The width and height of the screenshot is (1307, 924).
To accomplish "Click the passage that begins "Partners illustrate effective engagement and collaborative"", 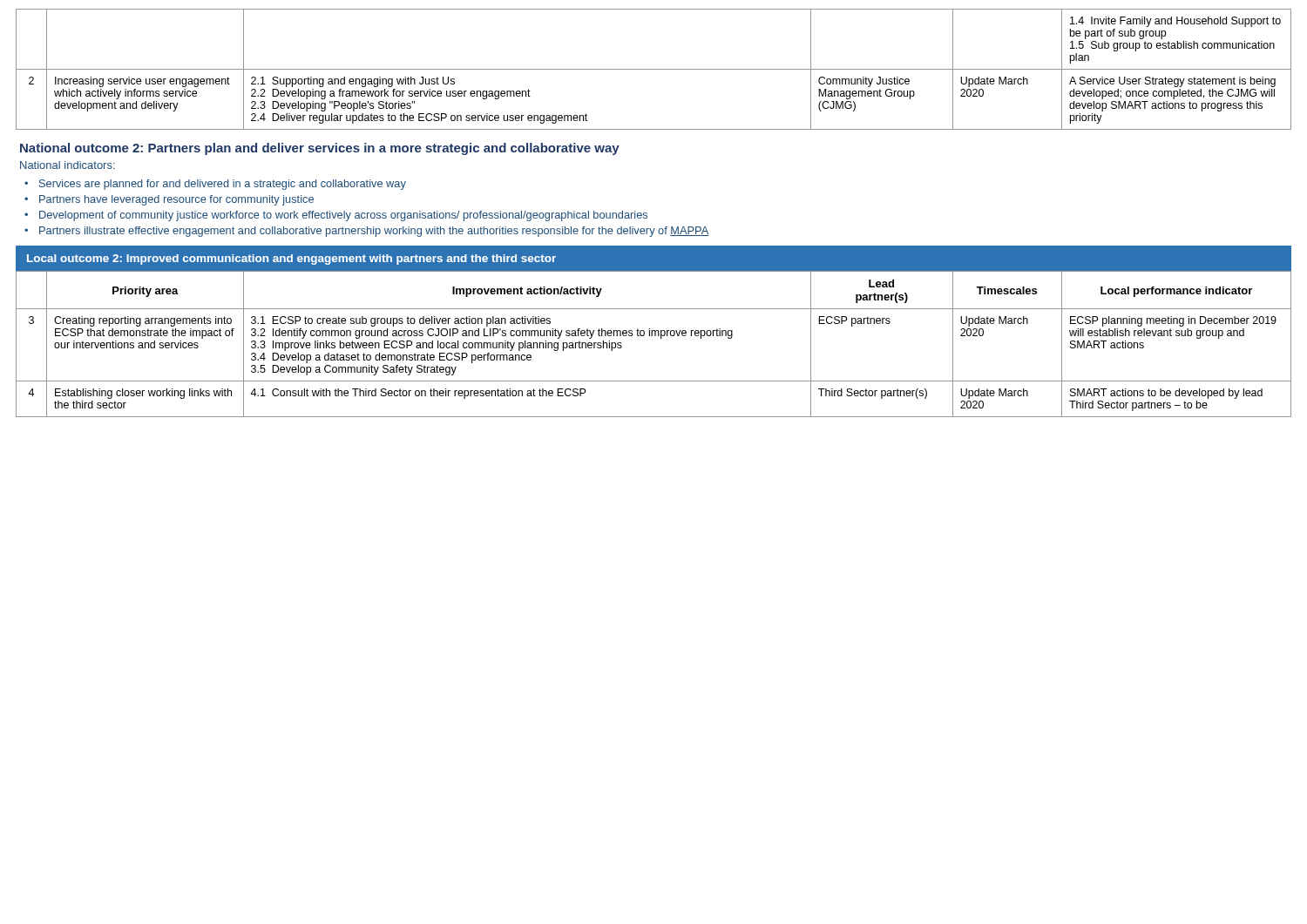I will [373, 230].
